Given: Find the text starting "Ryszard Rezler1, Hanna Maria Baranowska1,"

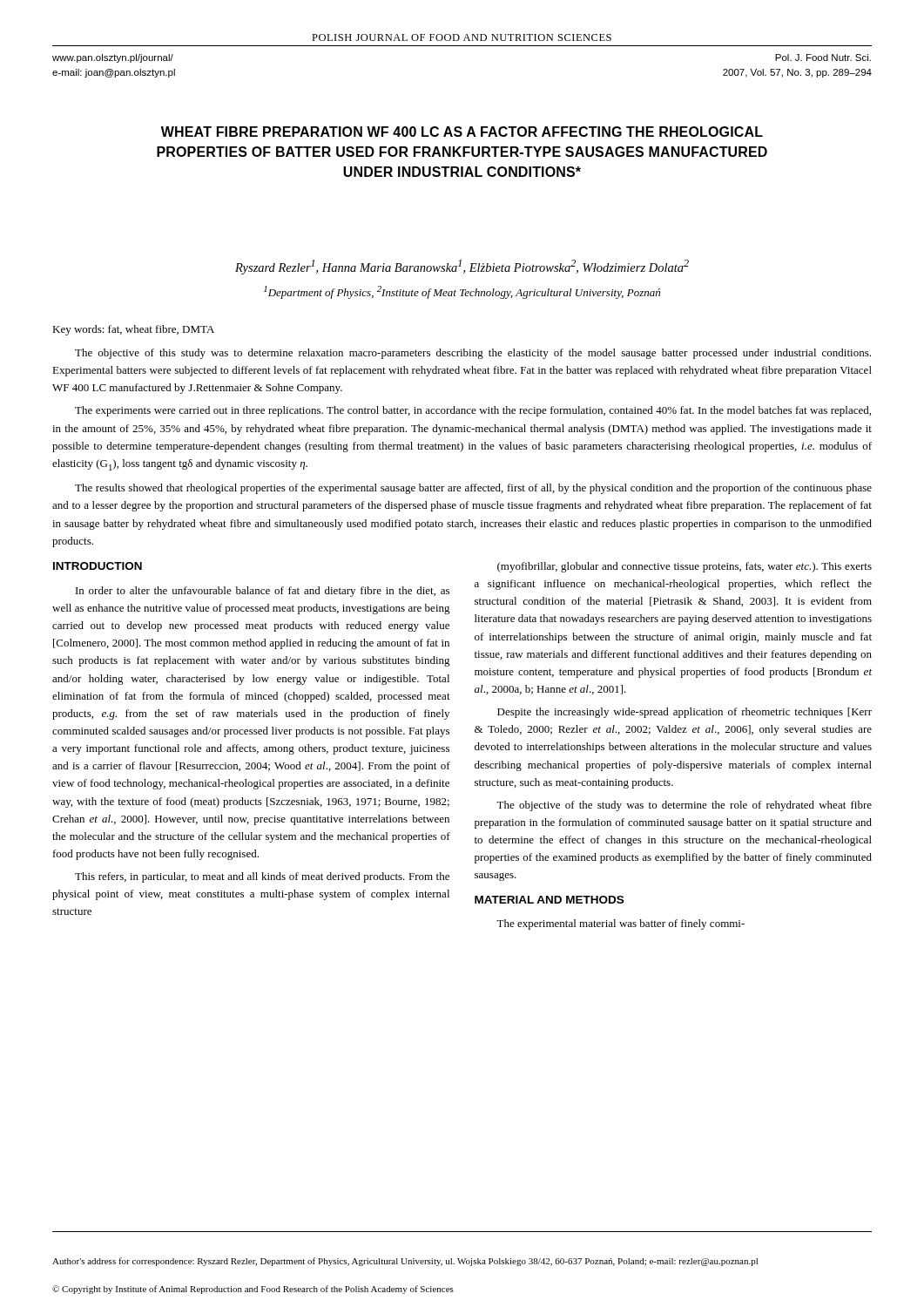Looking at the screenshot, I should [x=462, y=266].
